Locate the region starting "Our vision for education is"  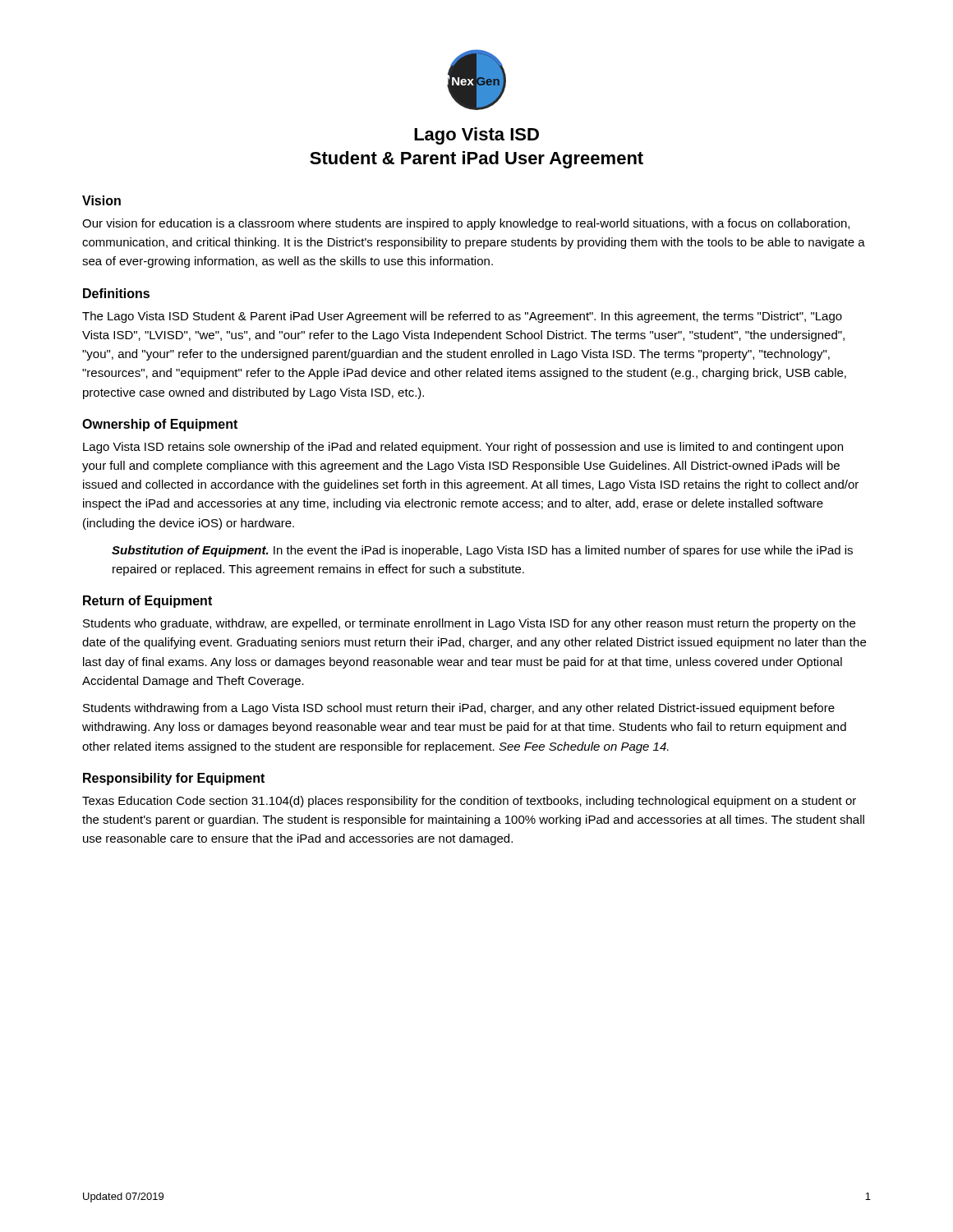point(473,242)
